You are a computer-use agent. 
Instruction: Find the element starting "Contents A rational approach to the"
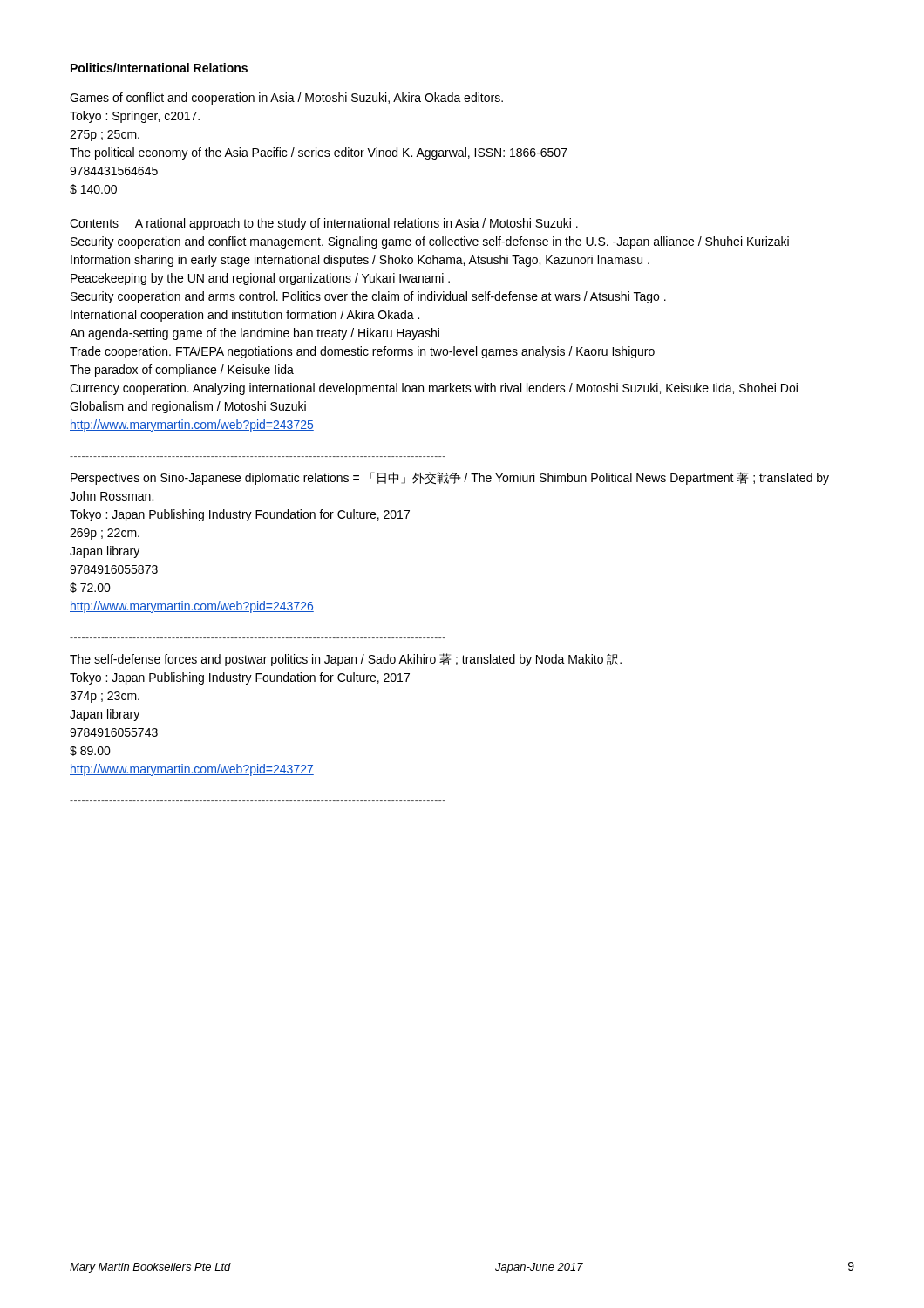tap(324, 224)
